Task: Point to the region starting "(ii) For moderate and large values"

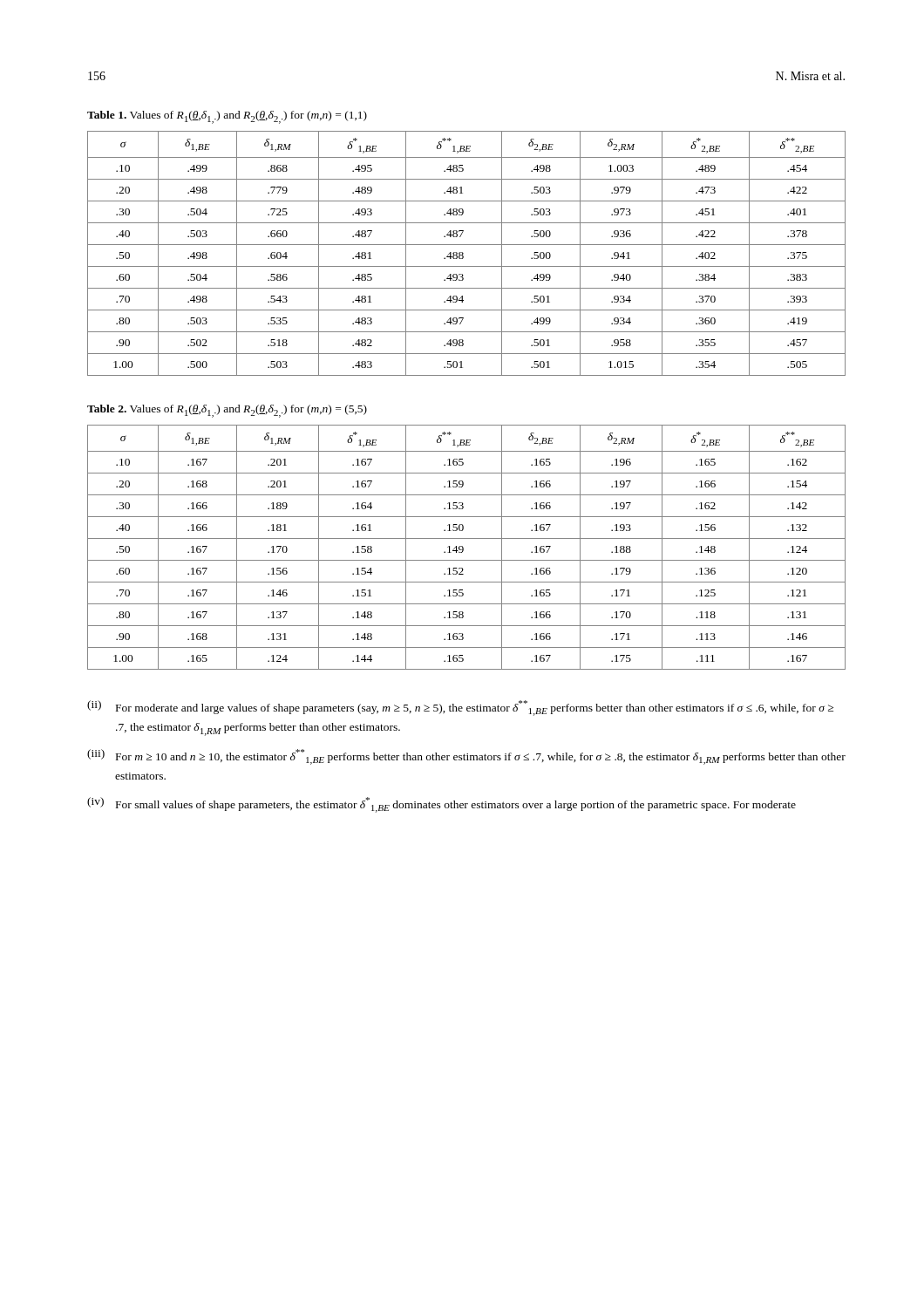Action: 466,717
